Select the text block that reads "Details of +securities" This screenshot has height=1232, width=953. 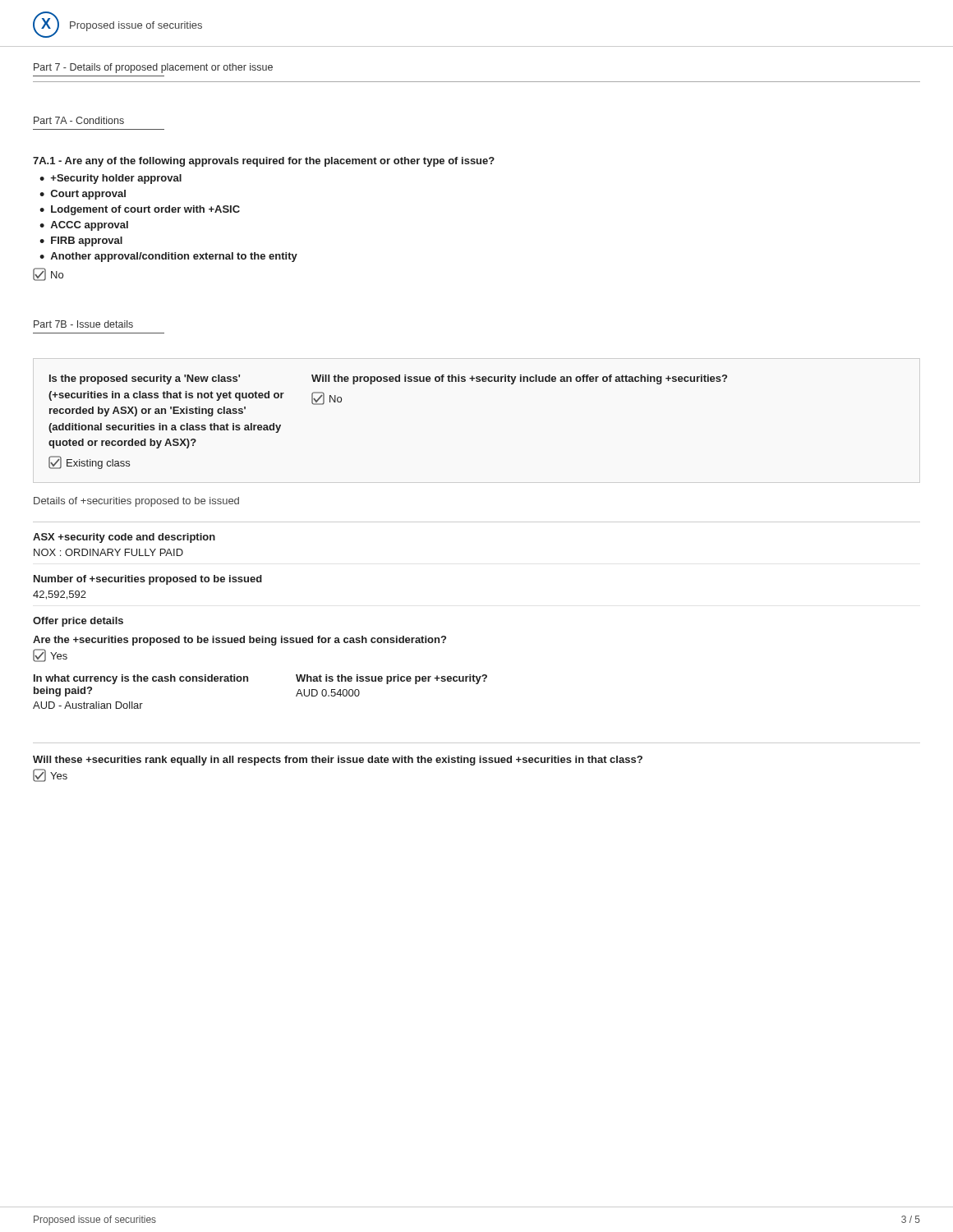[x=136, y=501]
